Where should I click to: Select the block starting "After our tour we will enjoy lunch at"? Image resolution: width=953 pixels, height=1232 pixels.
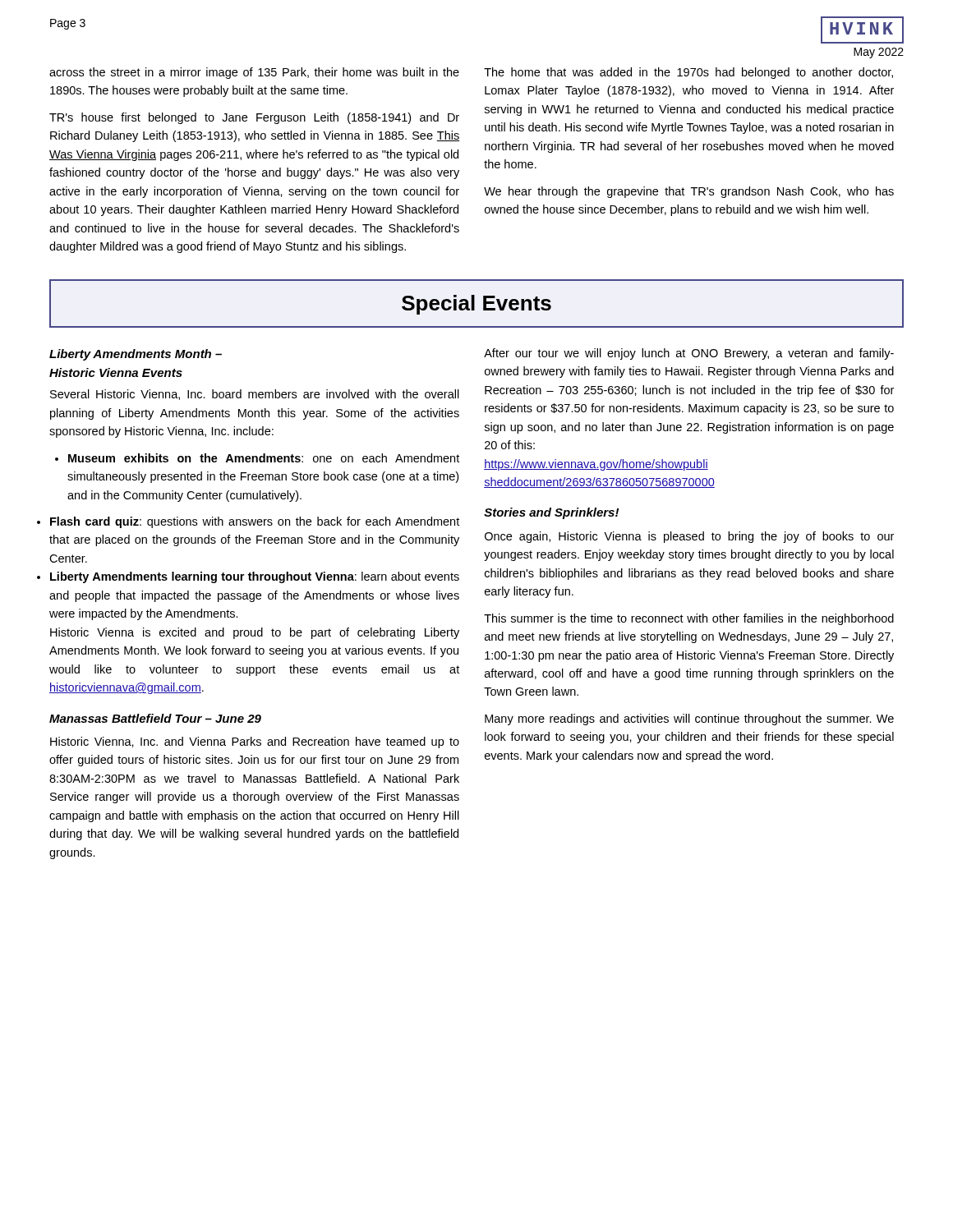(x=689, y=418)
